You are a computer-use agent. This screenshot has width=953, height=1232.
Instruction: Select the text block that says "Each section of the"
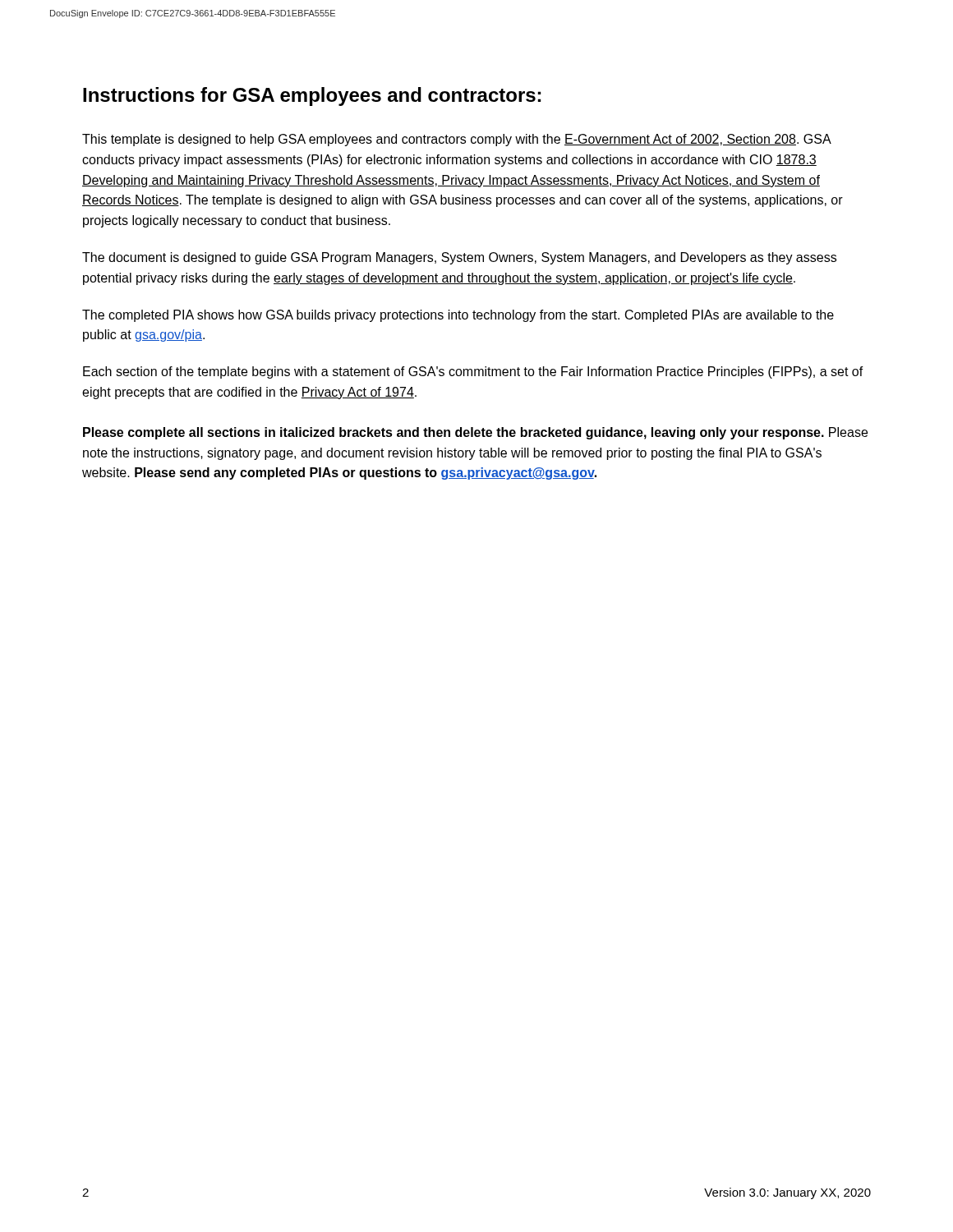472,382
